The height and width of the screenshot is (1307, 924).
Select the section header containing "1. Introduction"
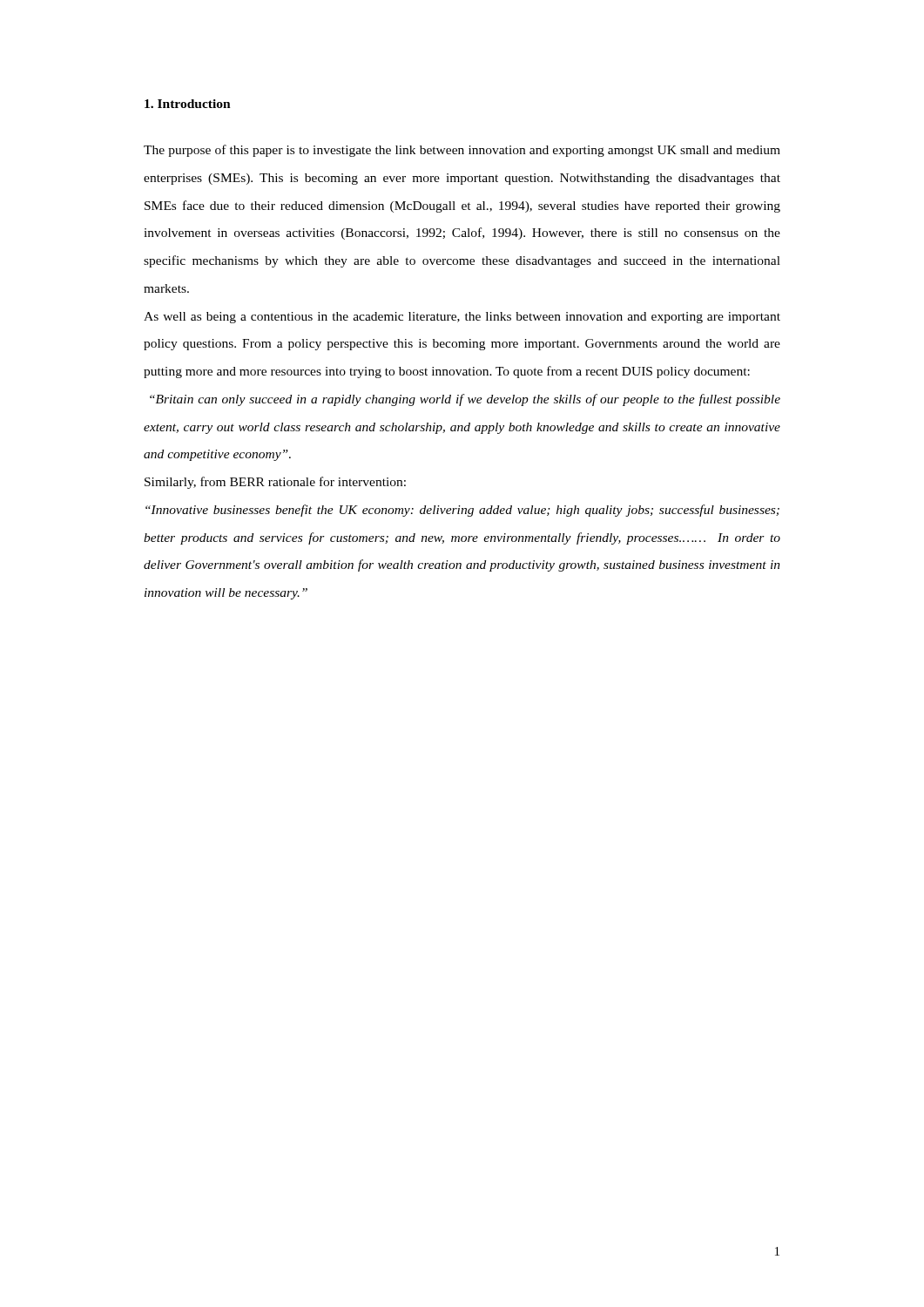point(187,103)
